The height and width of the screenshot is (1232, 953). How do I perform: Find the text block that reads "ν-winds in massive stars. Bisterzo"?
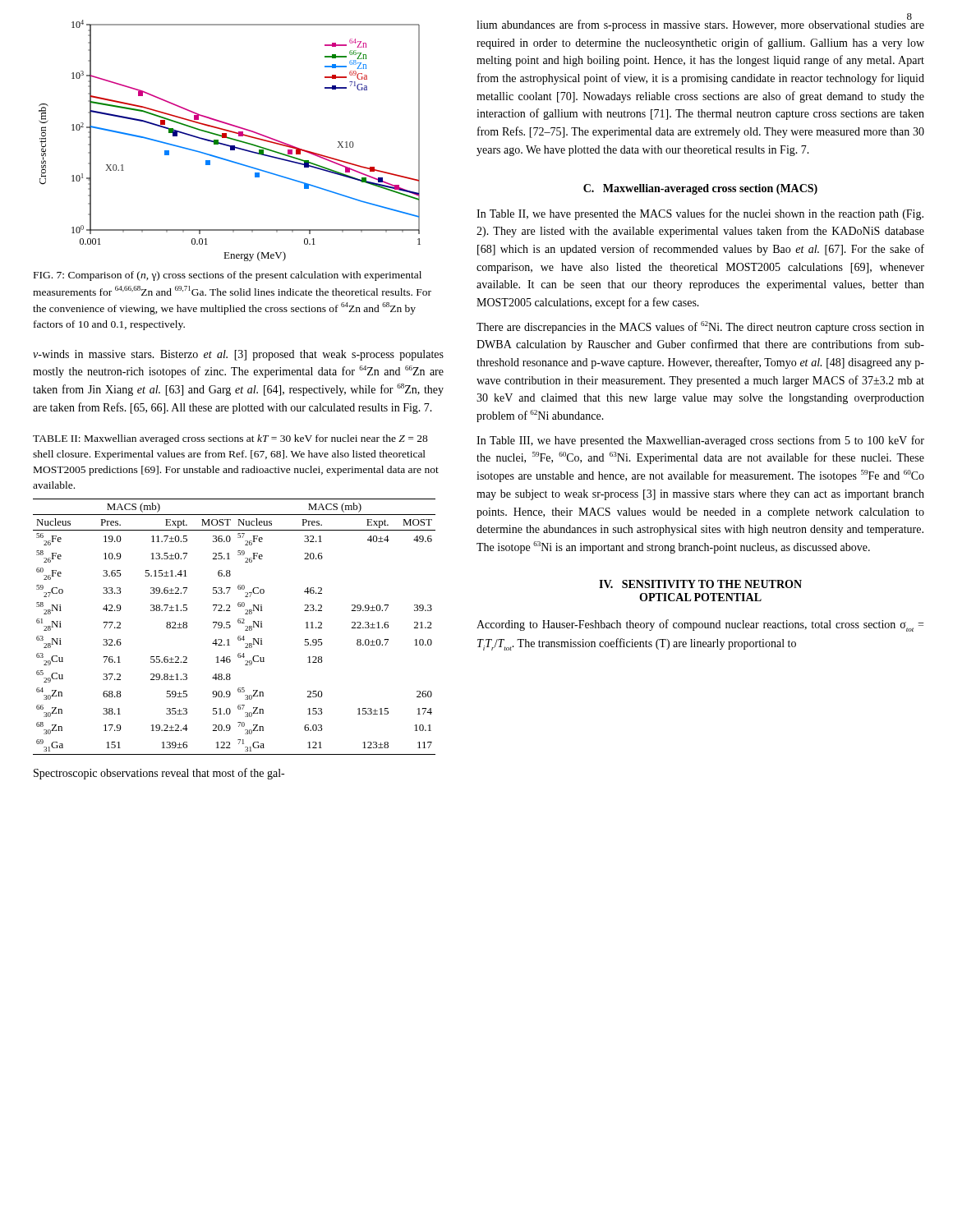(x=238, y=381)
